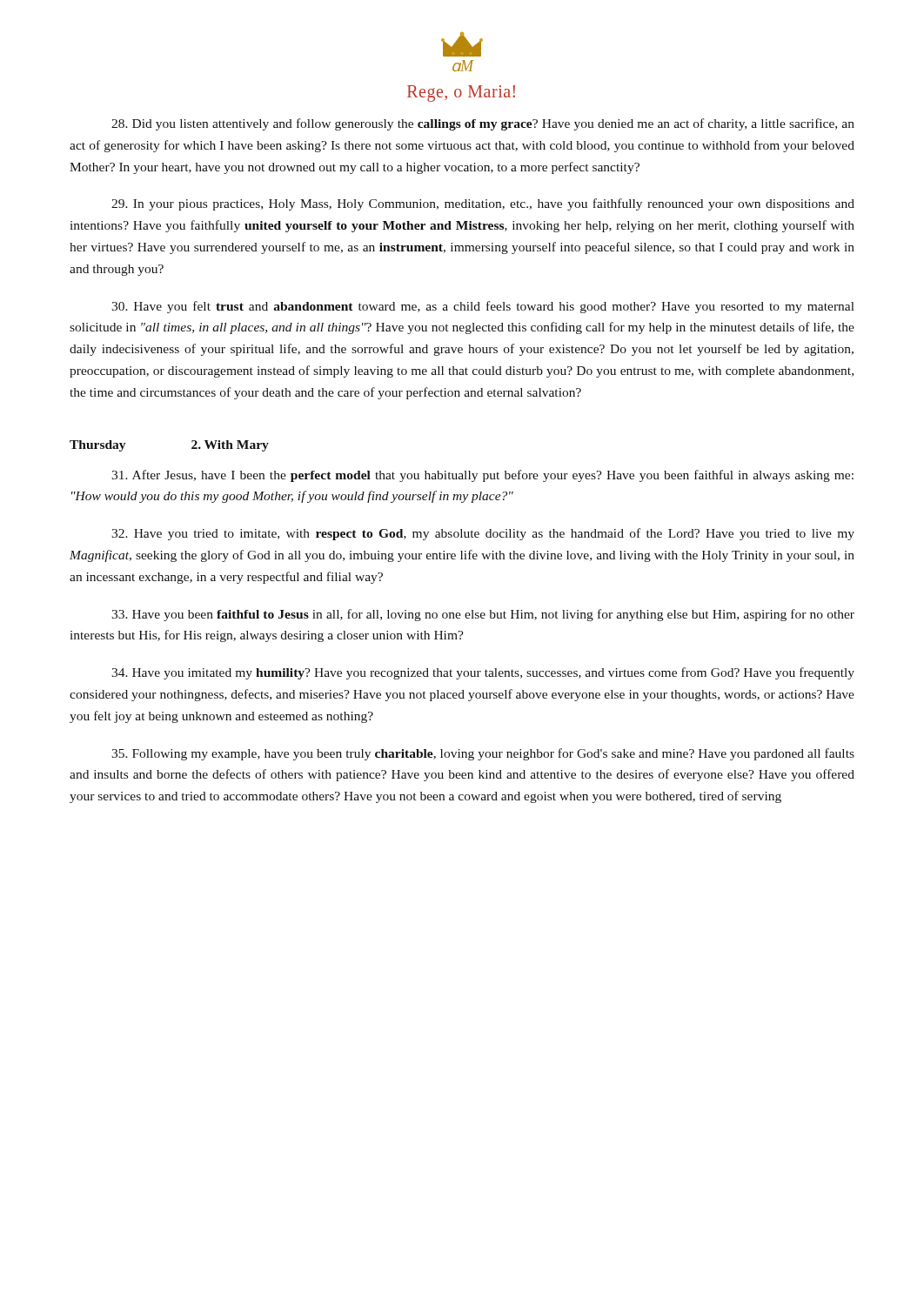Locate the region starting "Have you been faithful to Jesus in all,"
Image resolution: width=924 pixels, height=1305 pixels.
point(462,624)
